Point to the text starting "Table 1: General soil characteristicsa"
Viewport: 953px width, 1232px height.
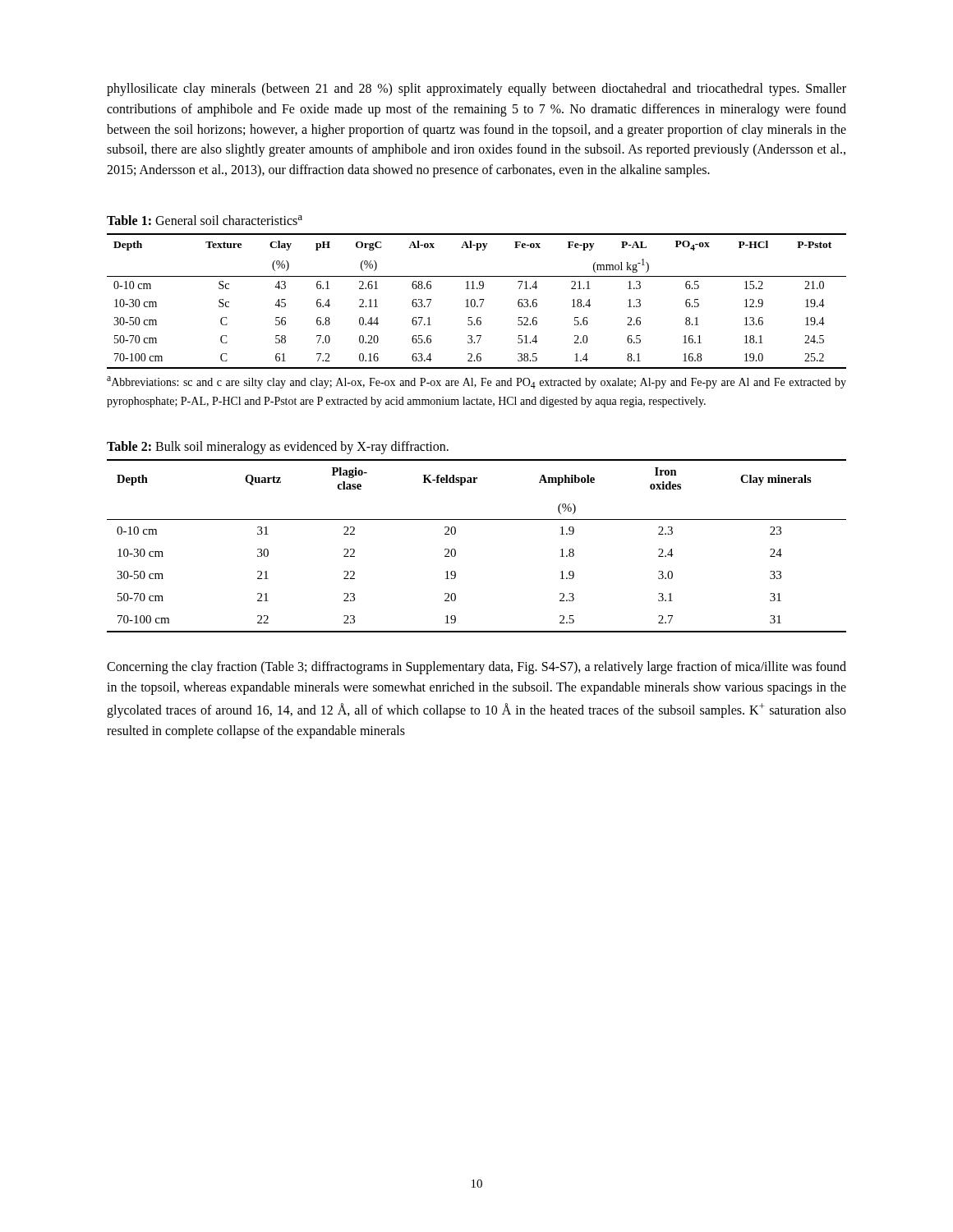205,219
